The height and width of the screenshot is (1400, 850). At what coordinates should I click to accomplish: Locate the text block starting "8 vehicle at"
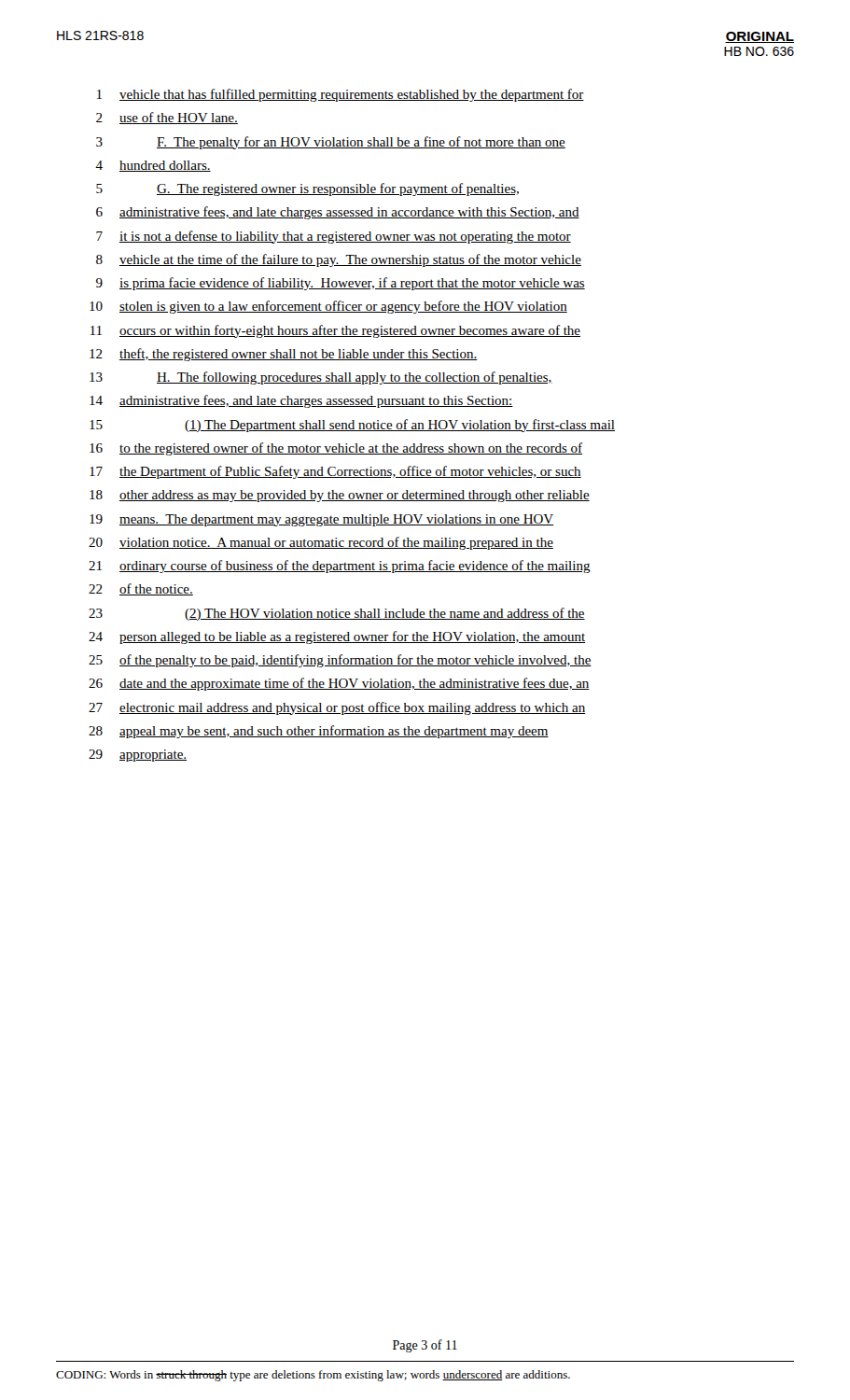click(425, 260)
